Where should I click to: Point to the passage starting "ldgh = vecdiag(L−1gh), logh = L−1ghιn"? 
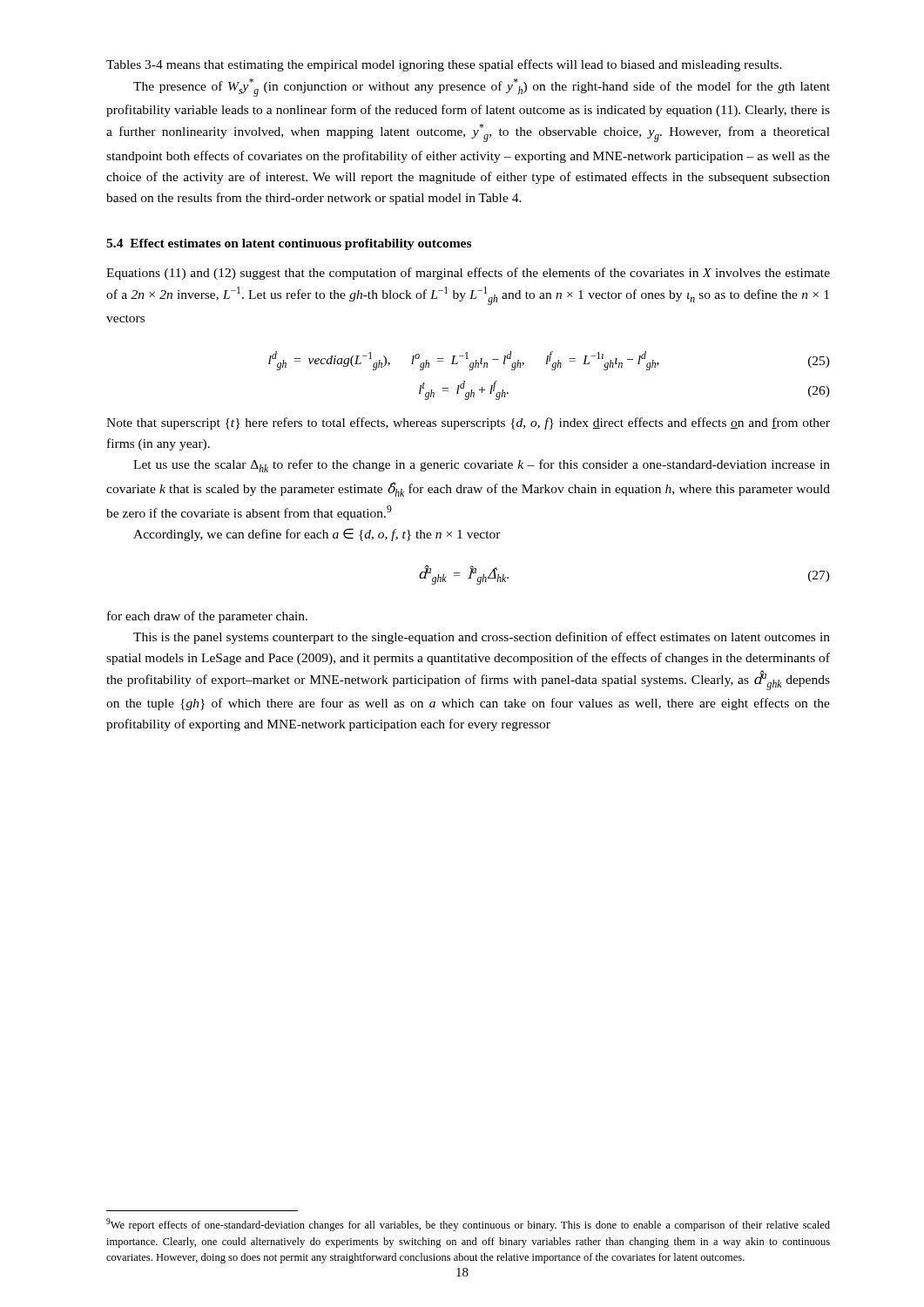(468, 376)
